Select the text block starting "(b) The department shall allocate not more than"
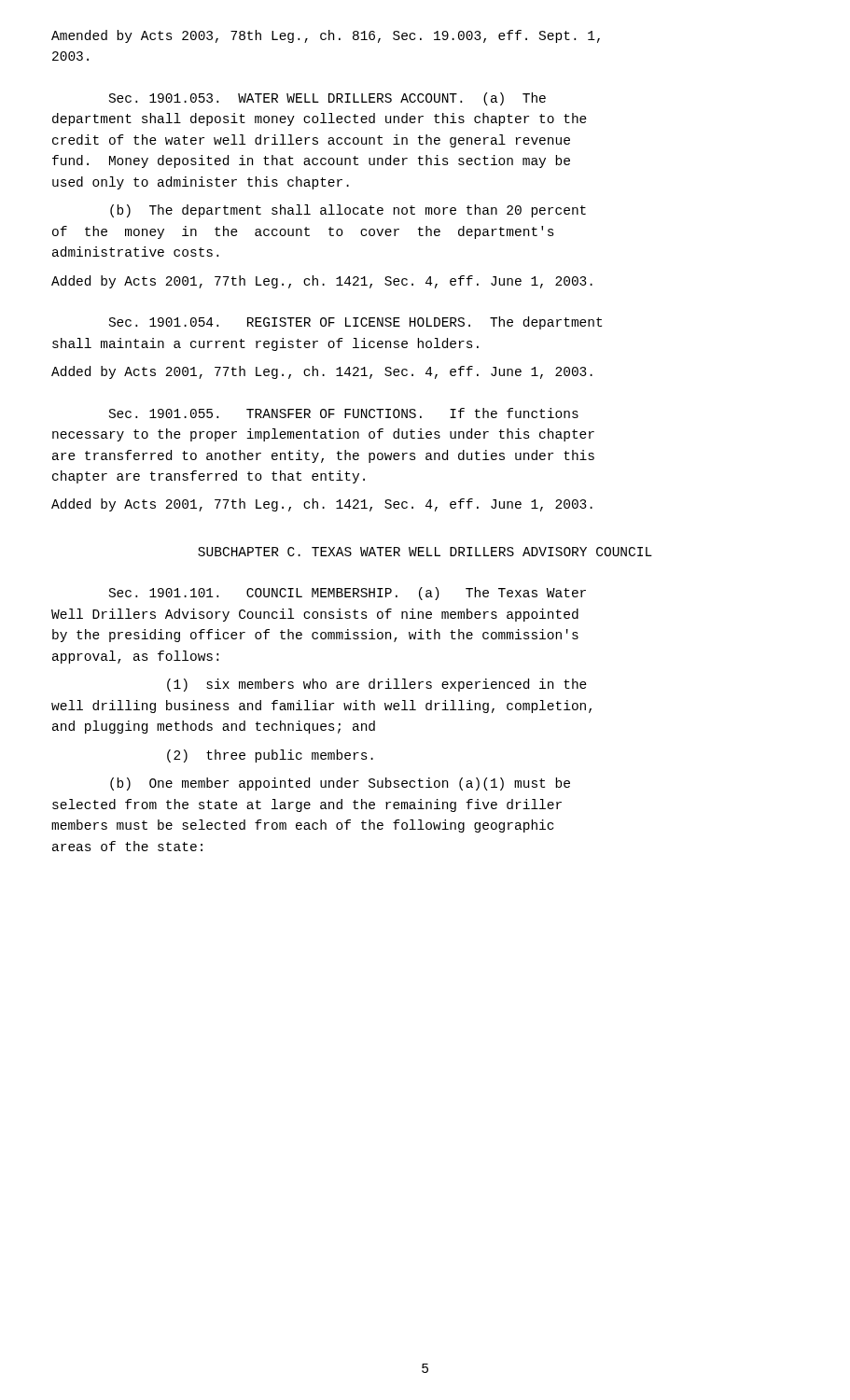 [x=425, y=232]
